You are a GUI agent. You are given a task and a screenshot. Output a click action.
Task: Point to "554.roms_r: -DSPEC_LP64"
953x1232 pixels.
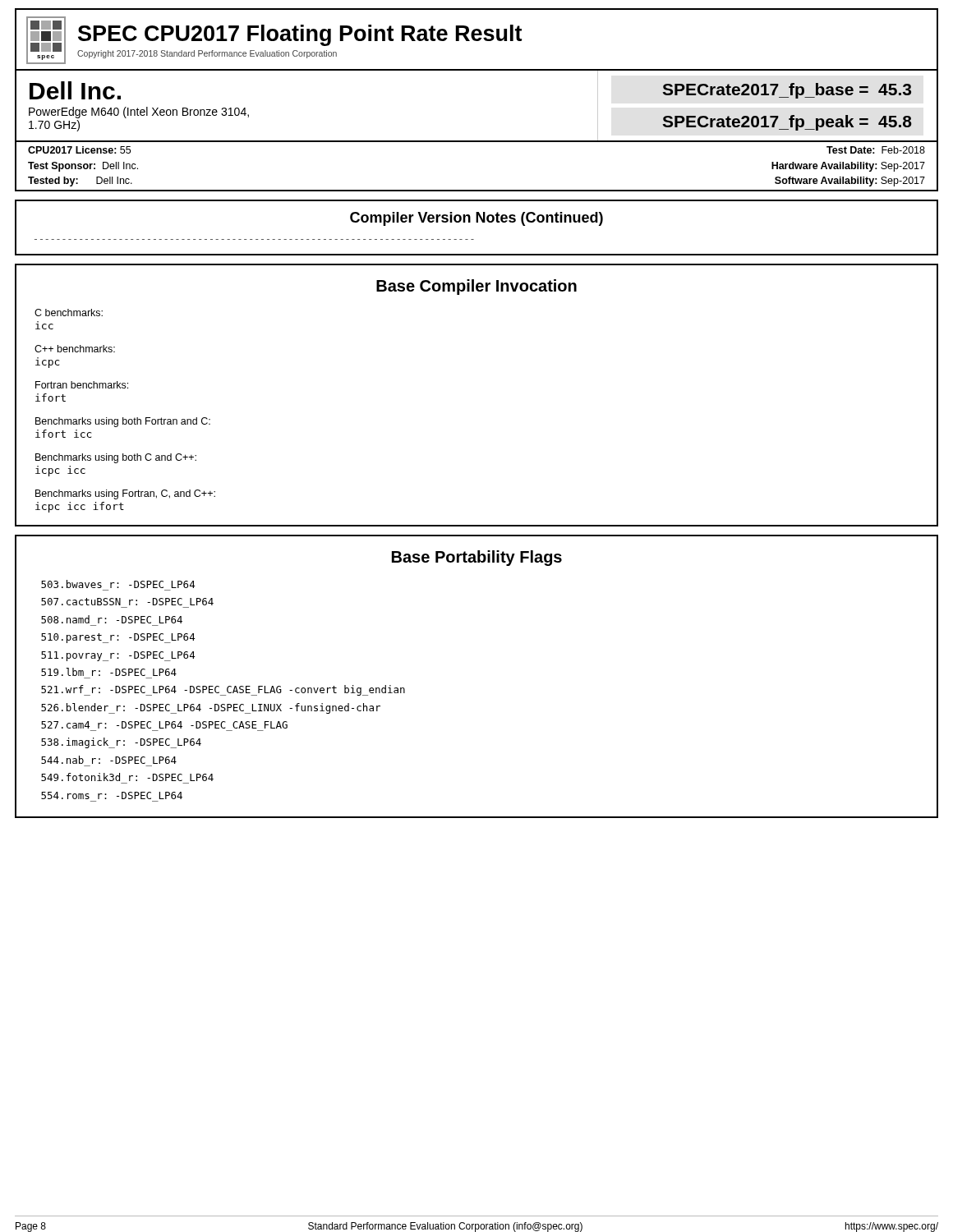(x=109, y=795)
